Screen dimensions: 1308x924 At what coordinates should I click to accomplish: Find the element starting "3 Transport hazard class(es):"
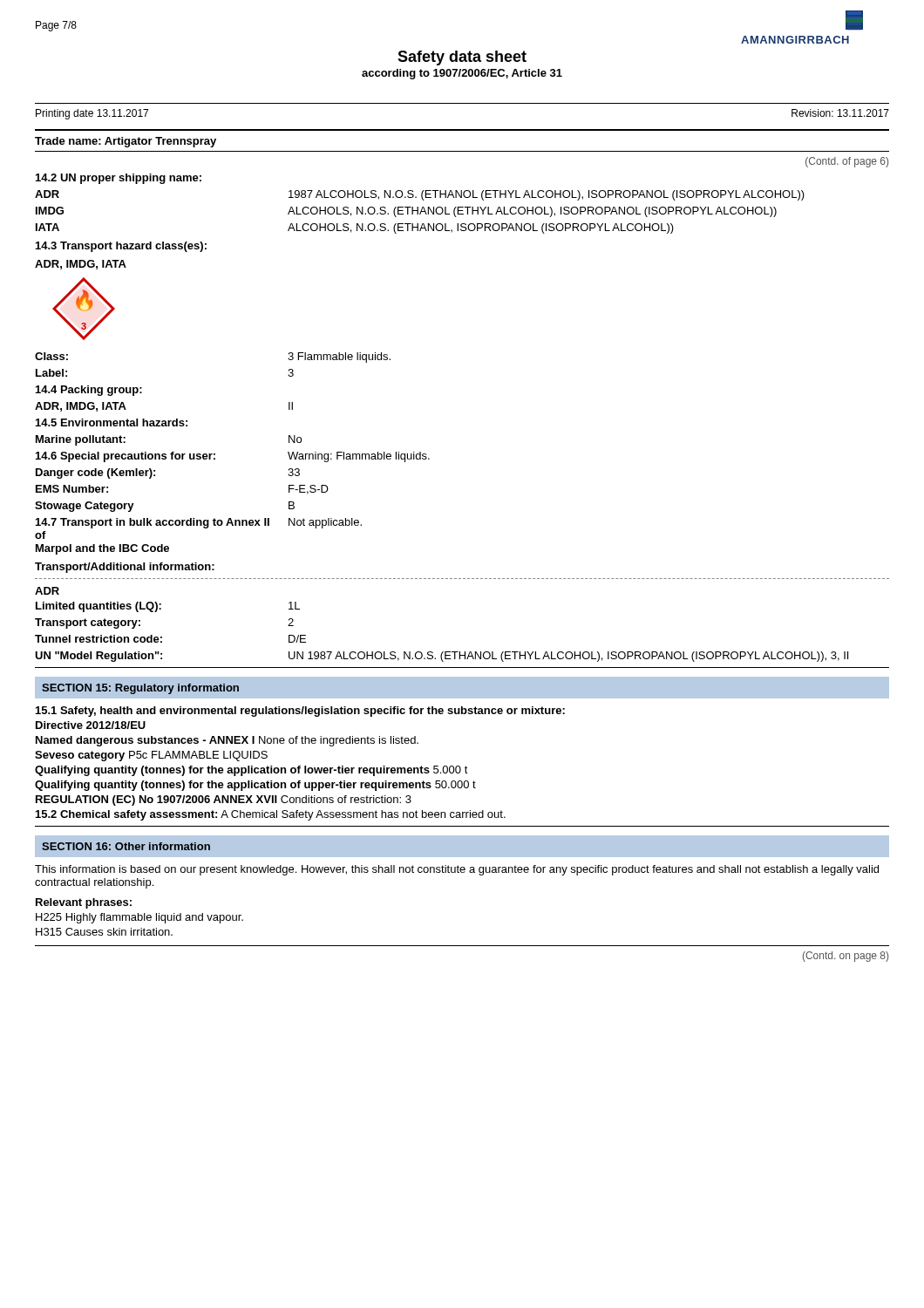121,247
